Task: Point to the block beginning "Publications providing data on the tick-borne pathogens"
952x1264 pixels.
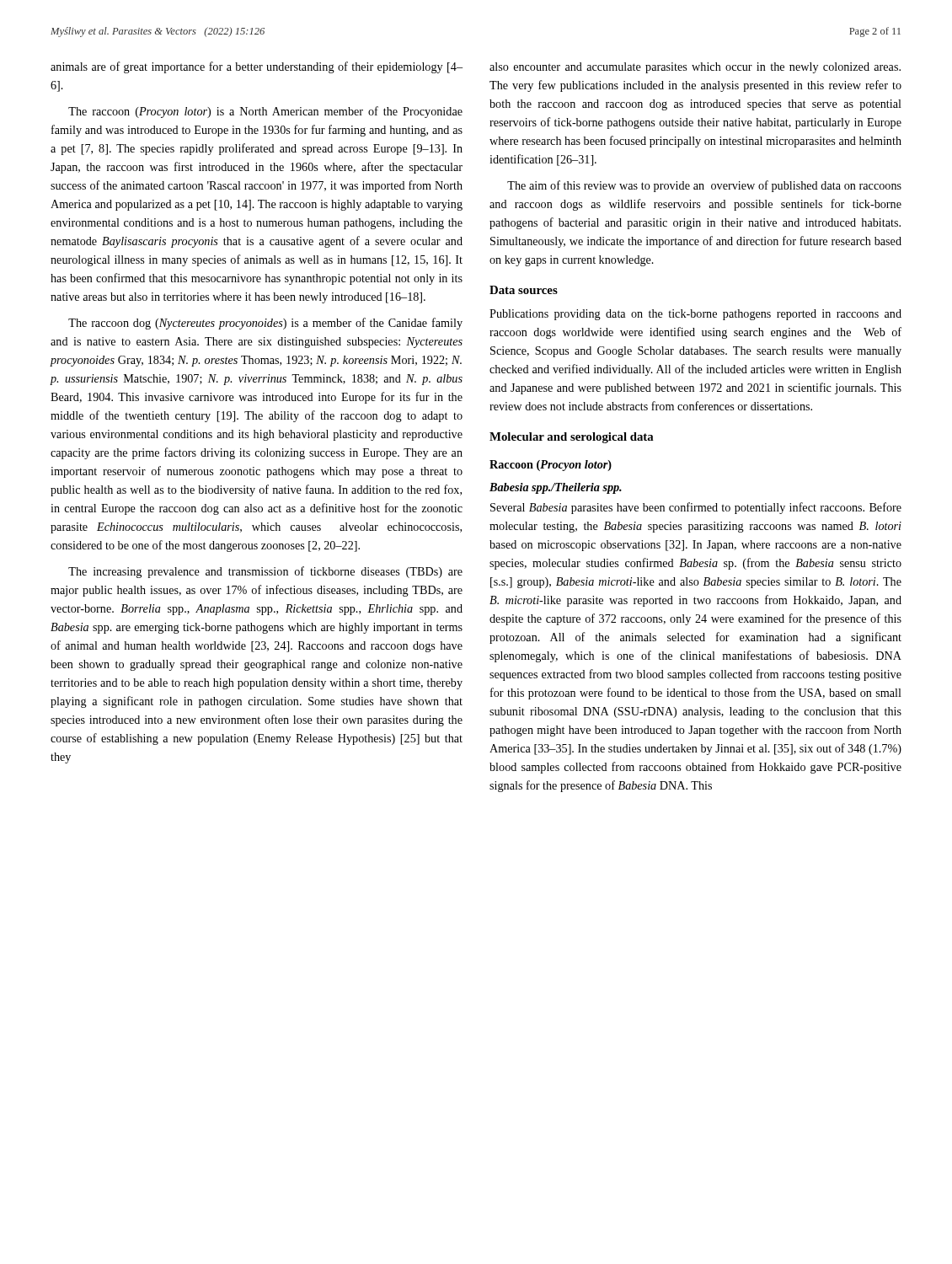Action: click(x=695, y=360)
